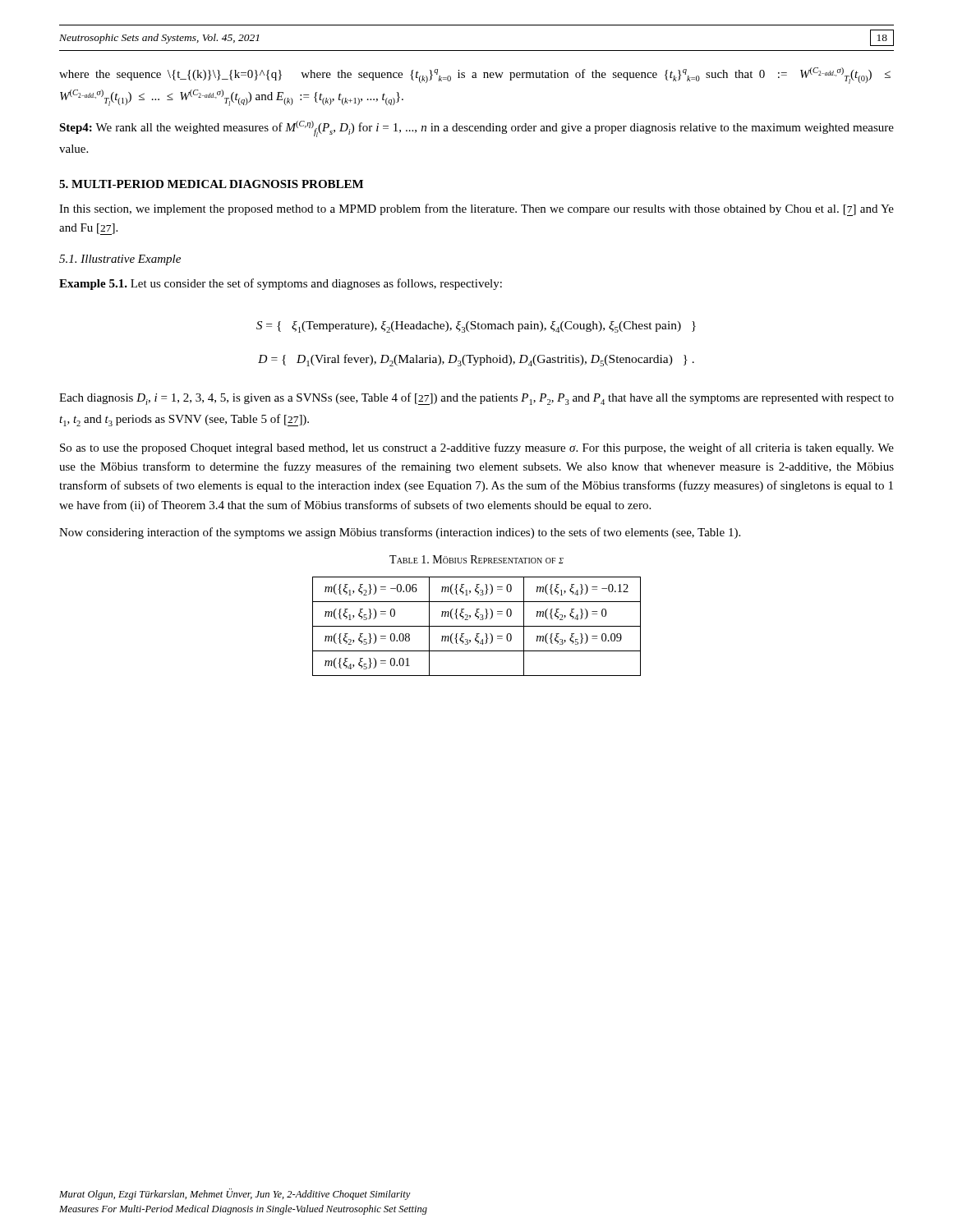Locate the block of text that opens with "So as to use the proposed Choquet integral"

click(476, 476)
